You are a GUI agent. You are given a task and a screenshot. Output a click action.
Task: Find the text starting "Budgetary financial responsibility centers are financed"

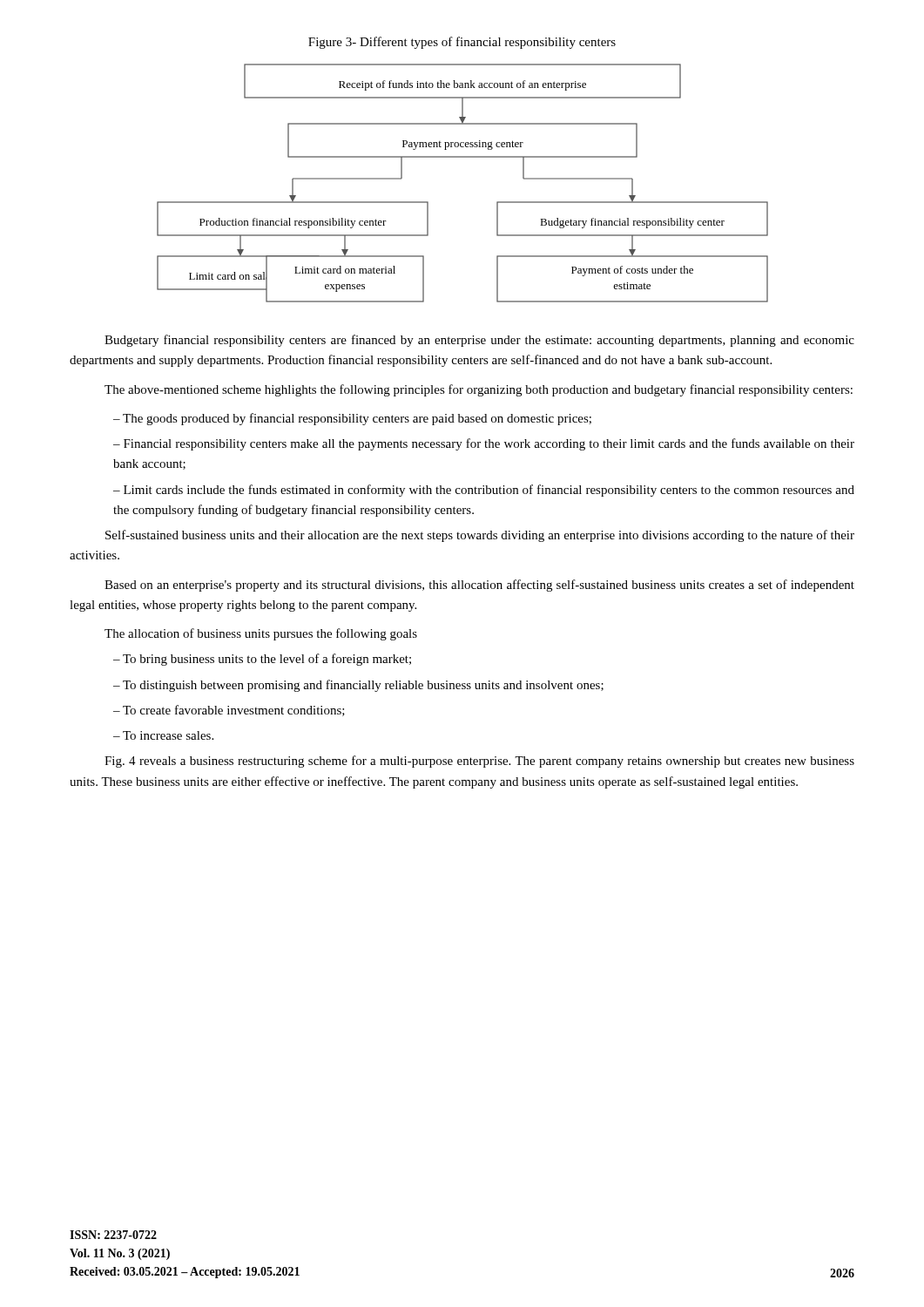pos(462,350)
